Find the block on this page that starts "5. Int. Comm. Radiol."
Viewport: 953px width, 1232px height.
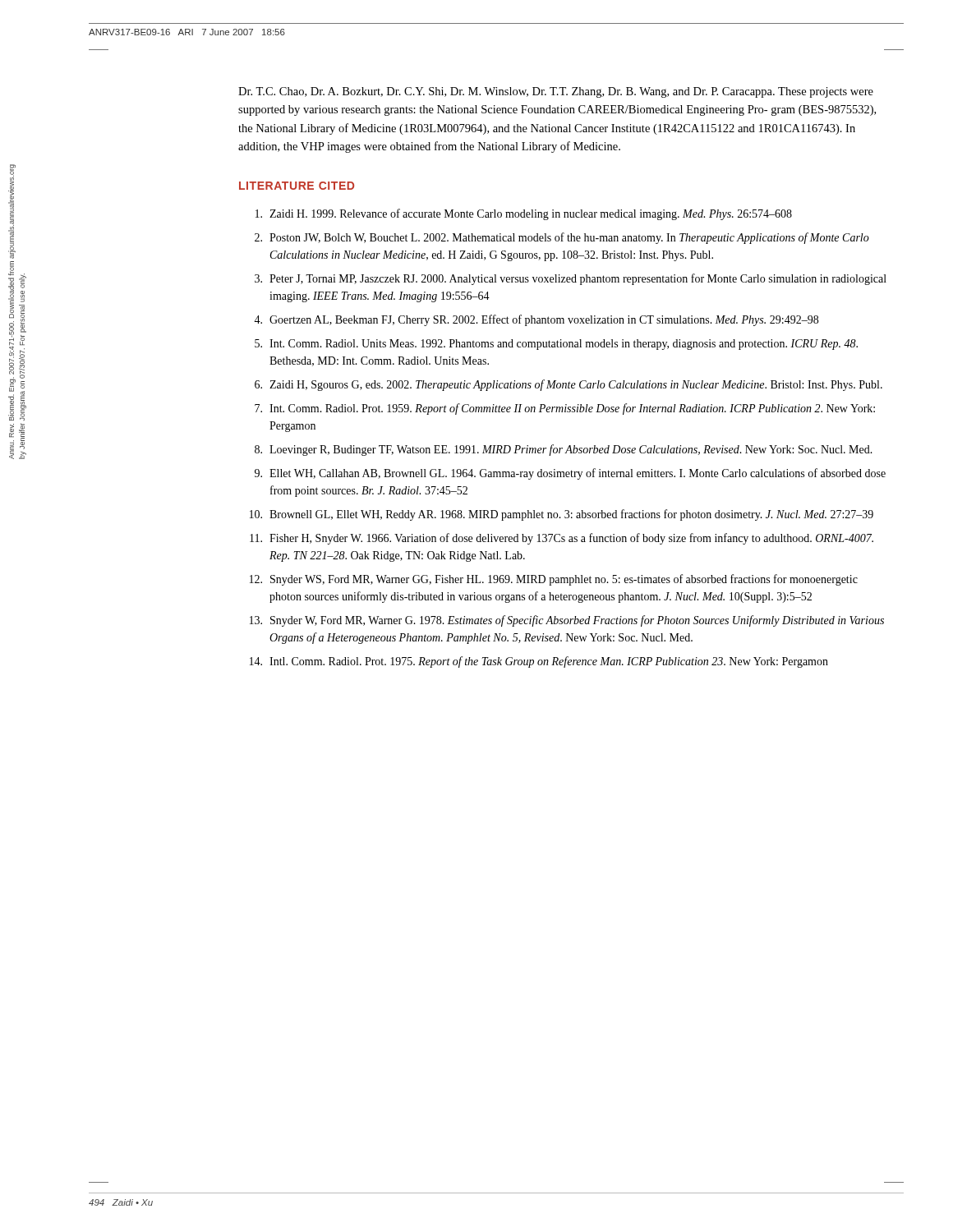point(563,352)
